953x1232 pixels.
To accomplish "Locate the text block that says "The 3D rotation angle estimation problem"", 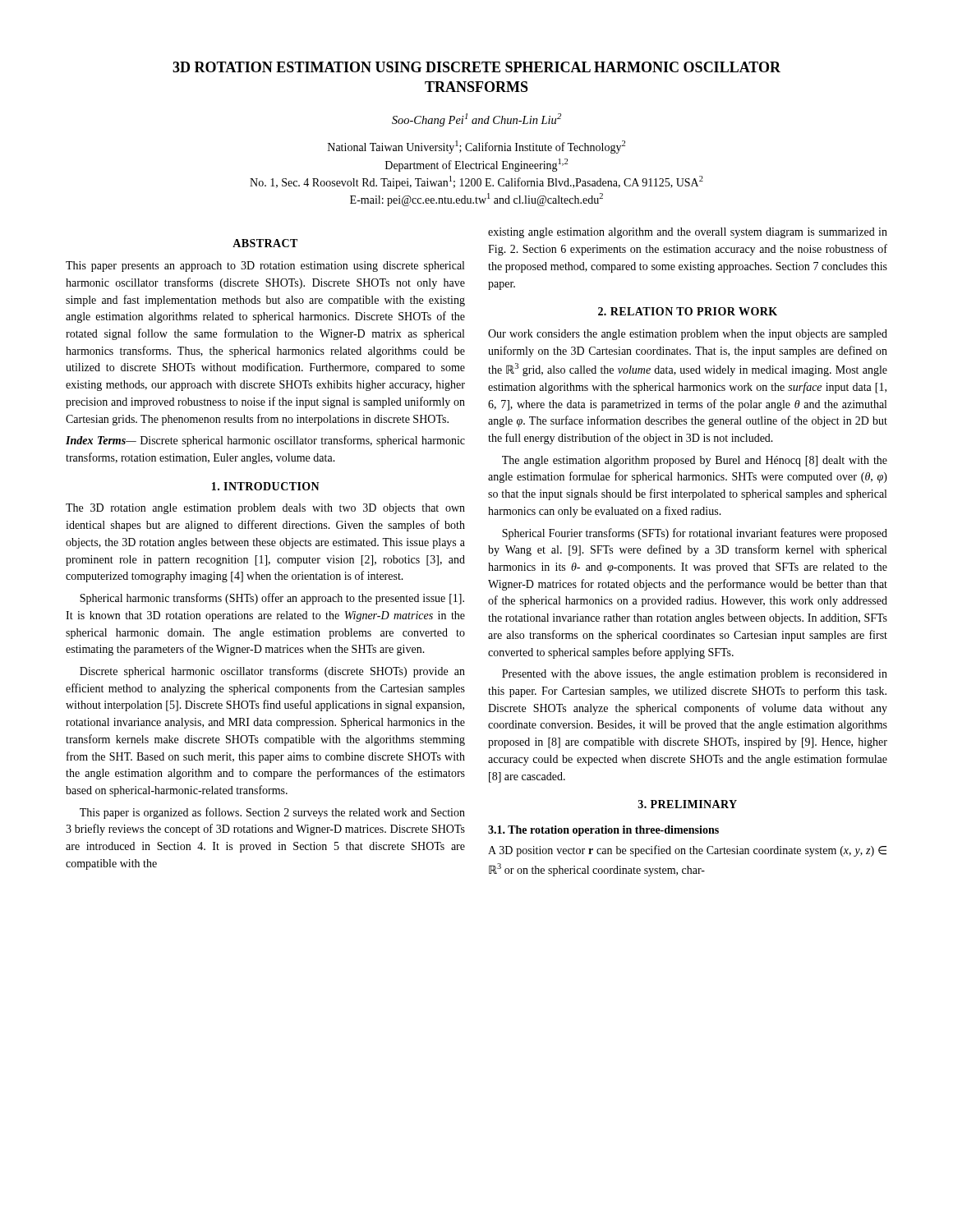I will [265, 687].
